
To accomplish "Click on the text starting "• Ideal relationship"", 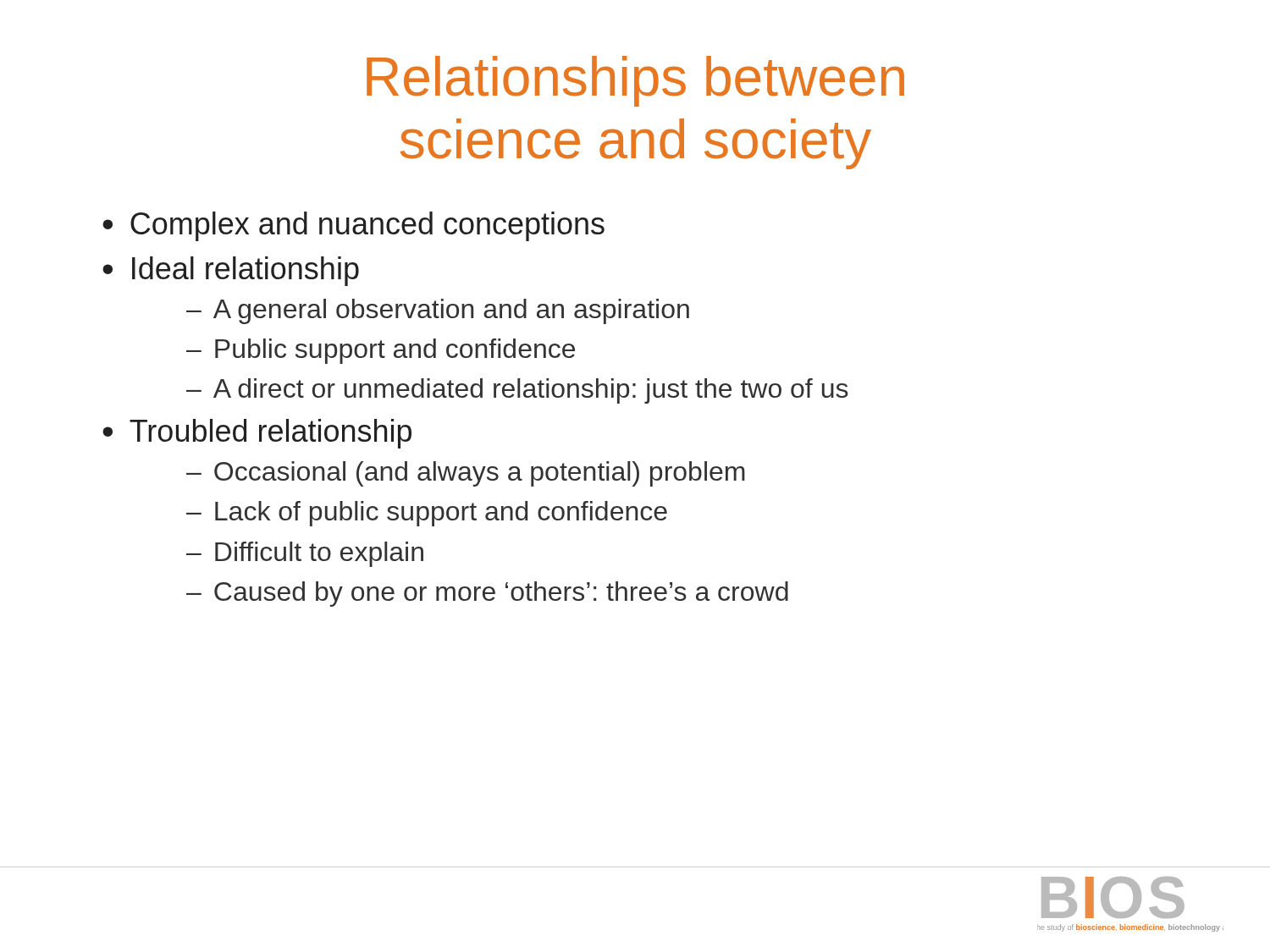I will 231,269.
